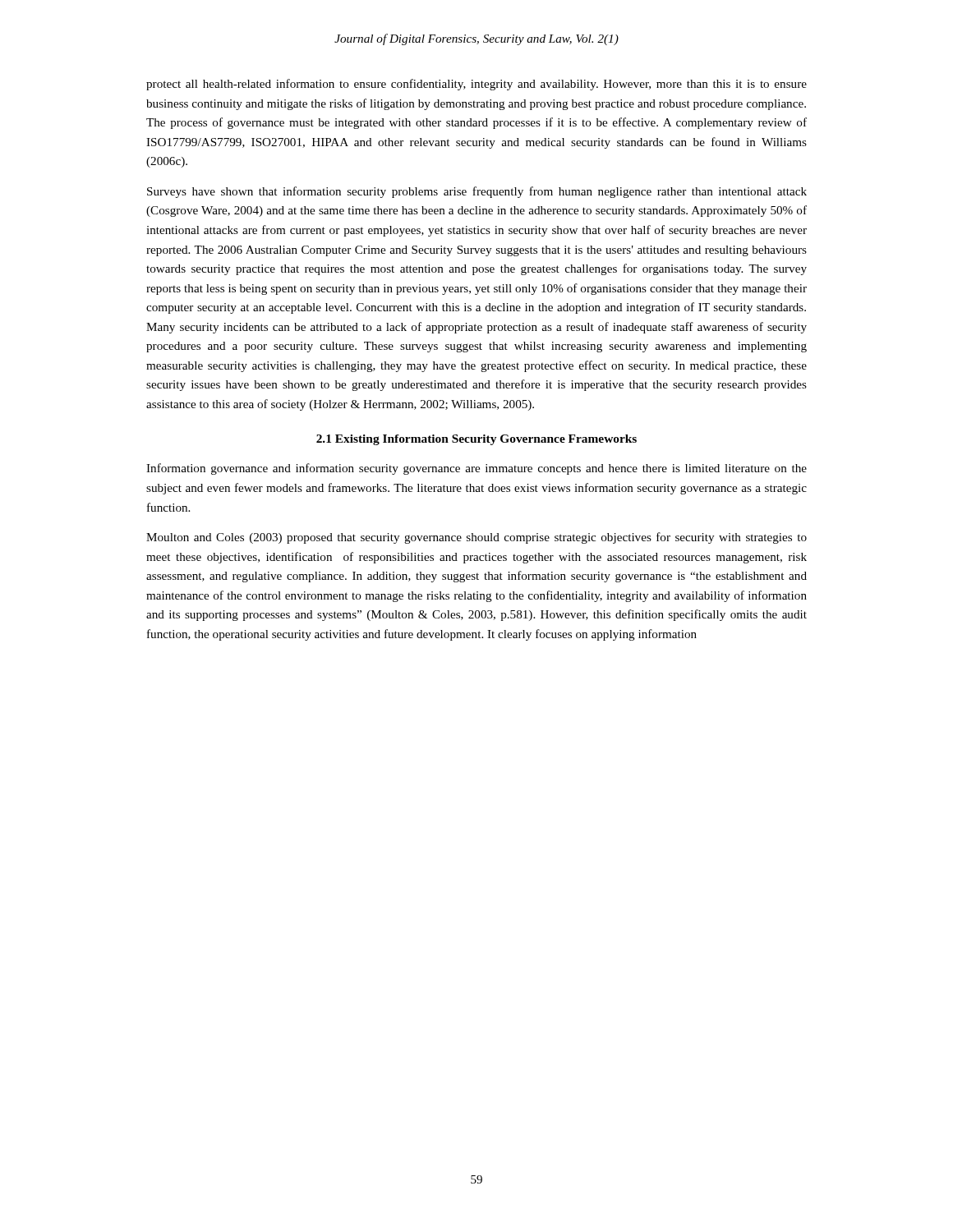Locate the text "2.1 Existing Information Security Governance Frameworks"
The image size is (953, 1232).
476,438
